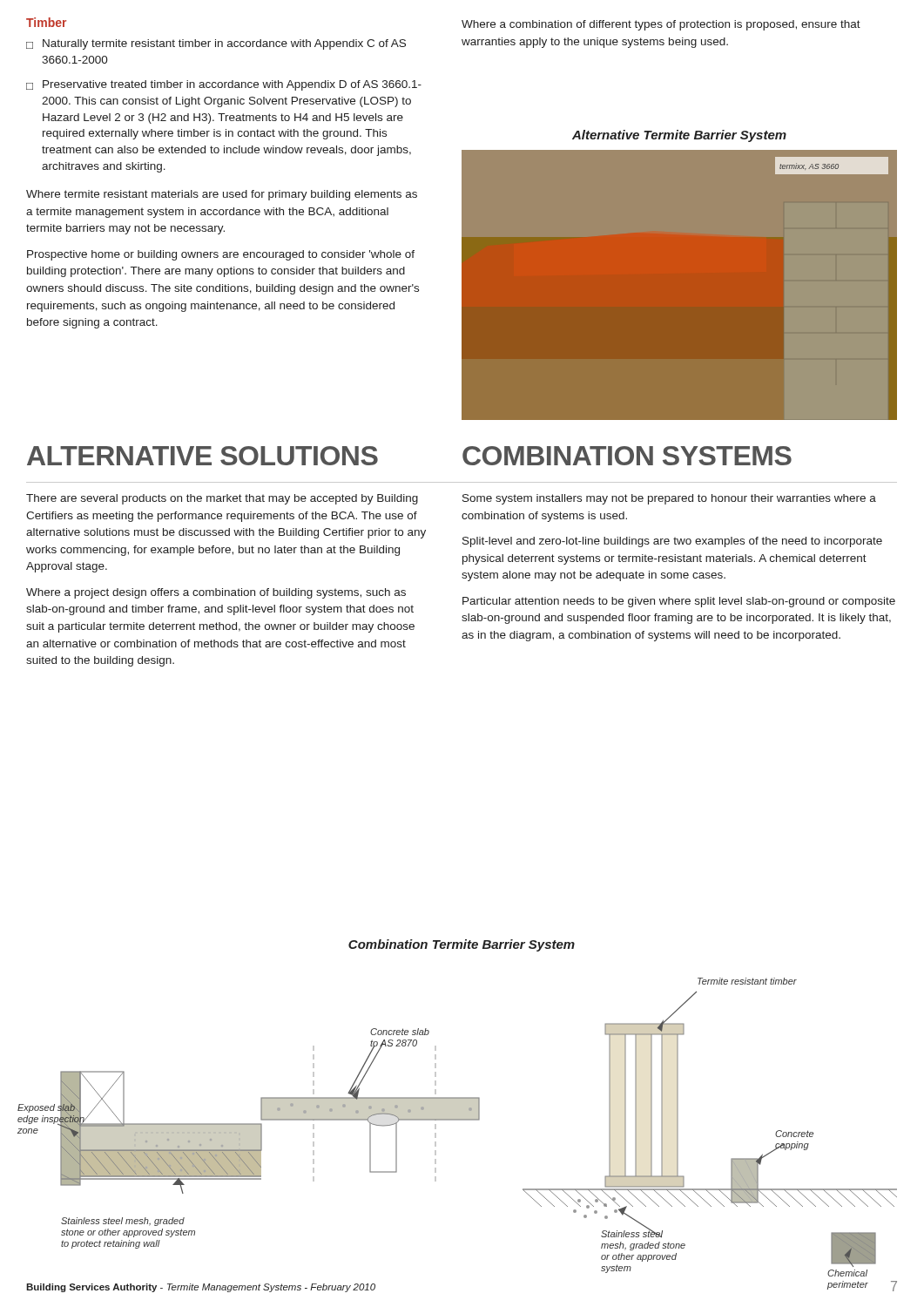Click on the engineering diagram
The width and height of the screenshot is (924, 1307).
click(x=462, y=1124)
